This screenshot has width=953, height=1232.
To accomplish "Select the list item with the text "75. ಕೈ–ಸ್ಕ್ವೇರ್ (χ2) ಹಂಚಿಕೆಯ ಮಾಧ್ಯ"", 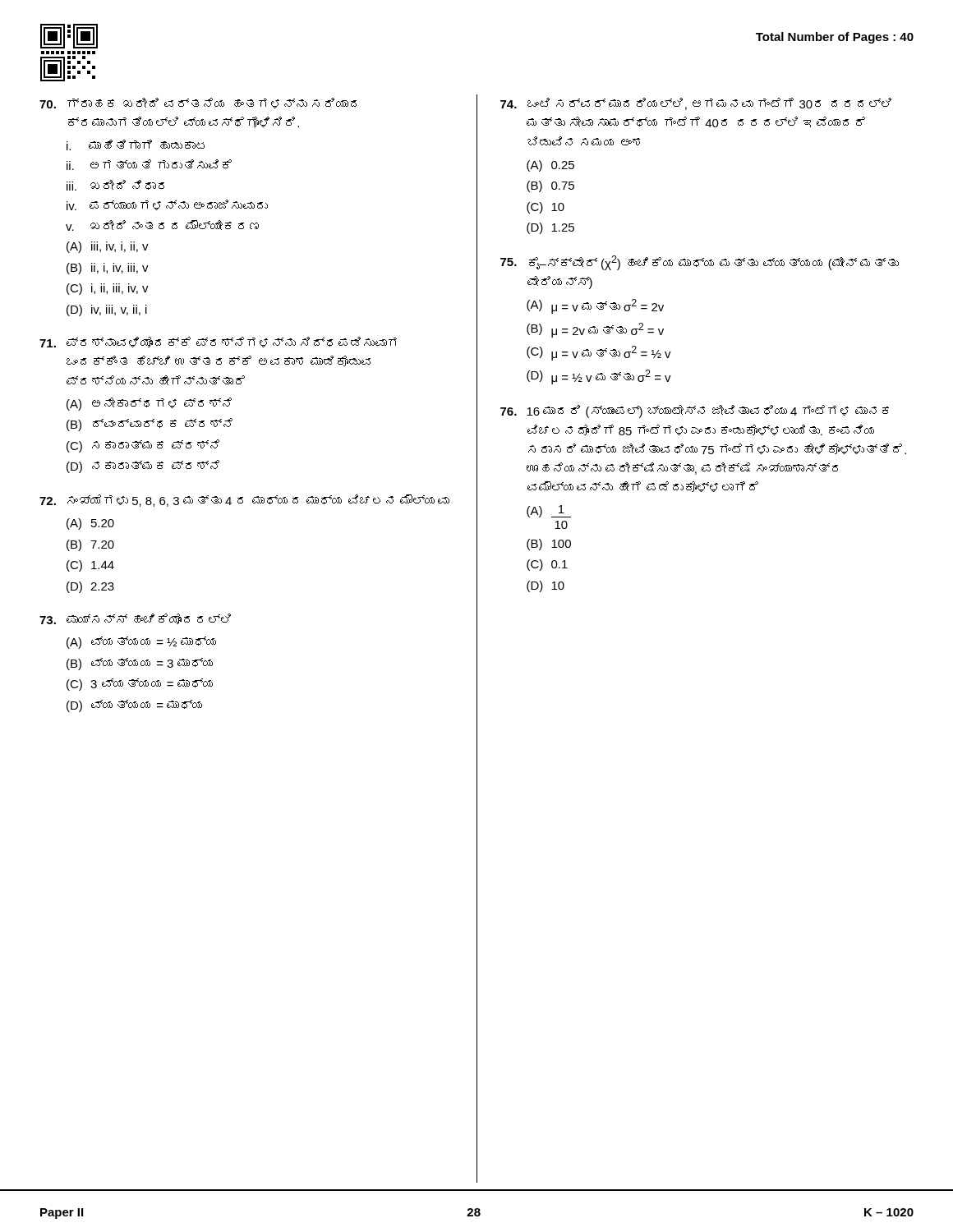I will 700,263.
